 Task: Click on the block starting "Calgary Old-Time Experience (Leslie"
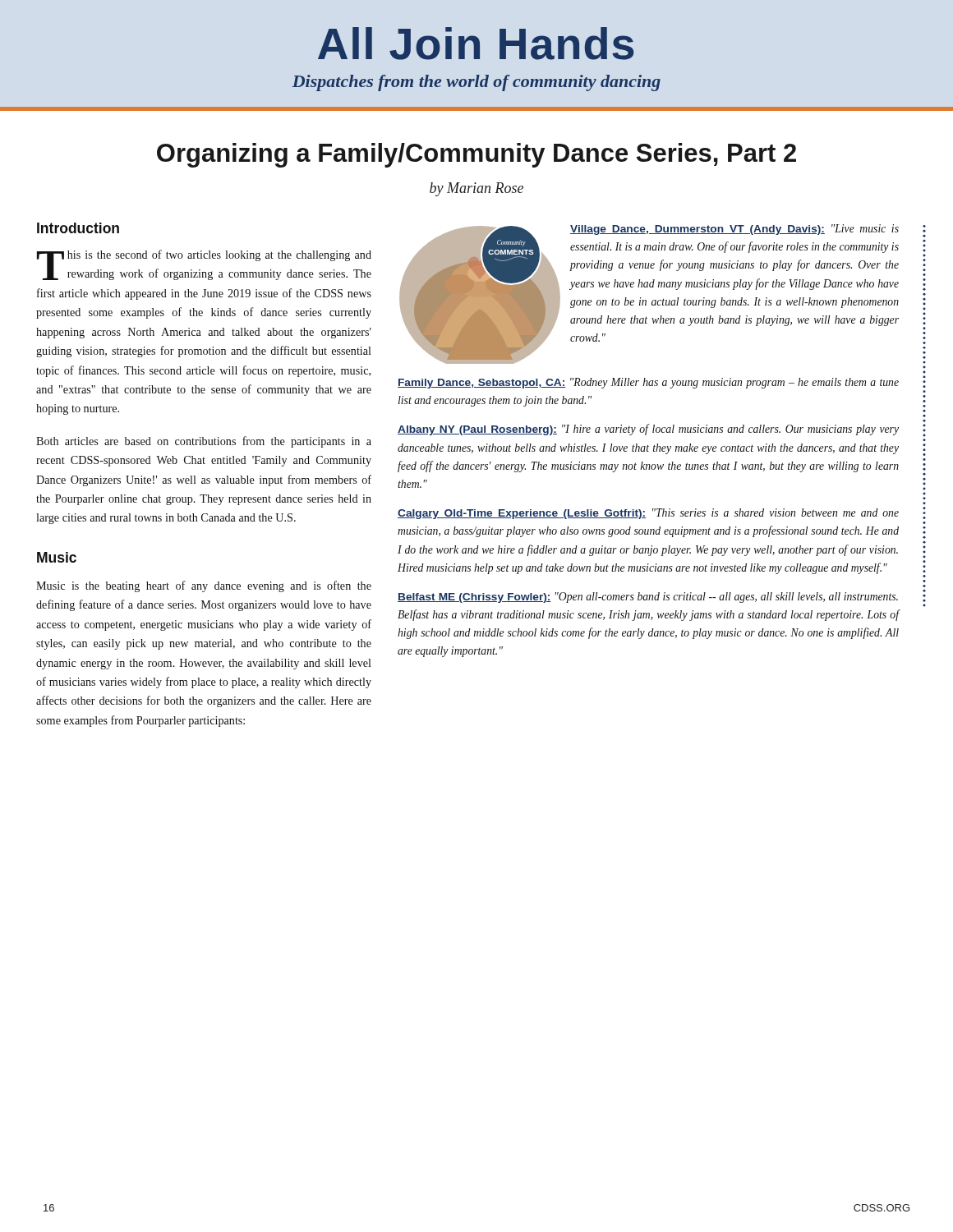pyautogui.click(x=648, y=540)
